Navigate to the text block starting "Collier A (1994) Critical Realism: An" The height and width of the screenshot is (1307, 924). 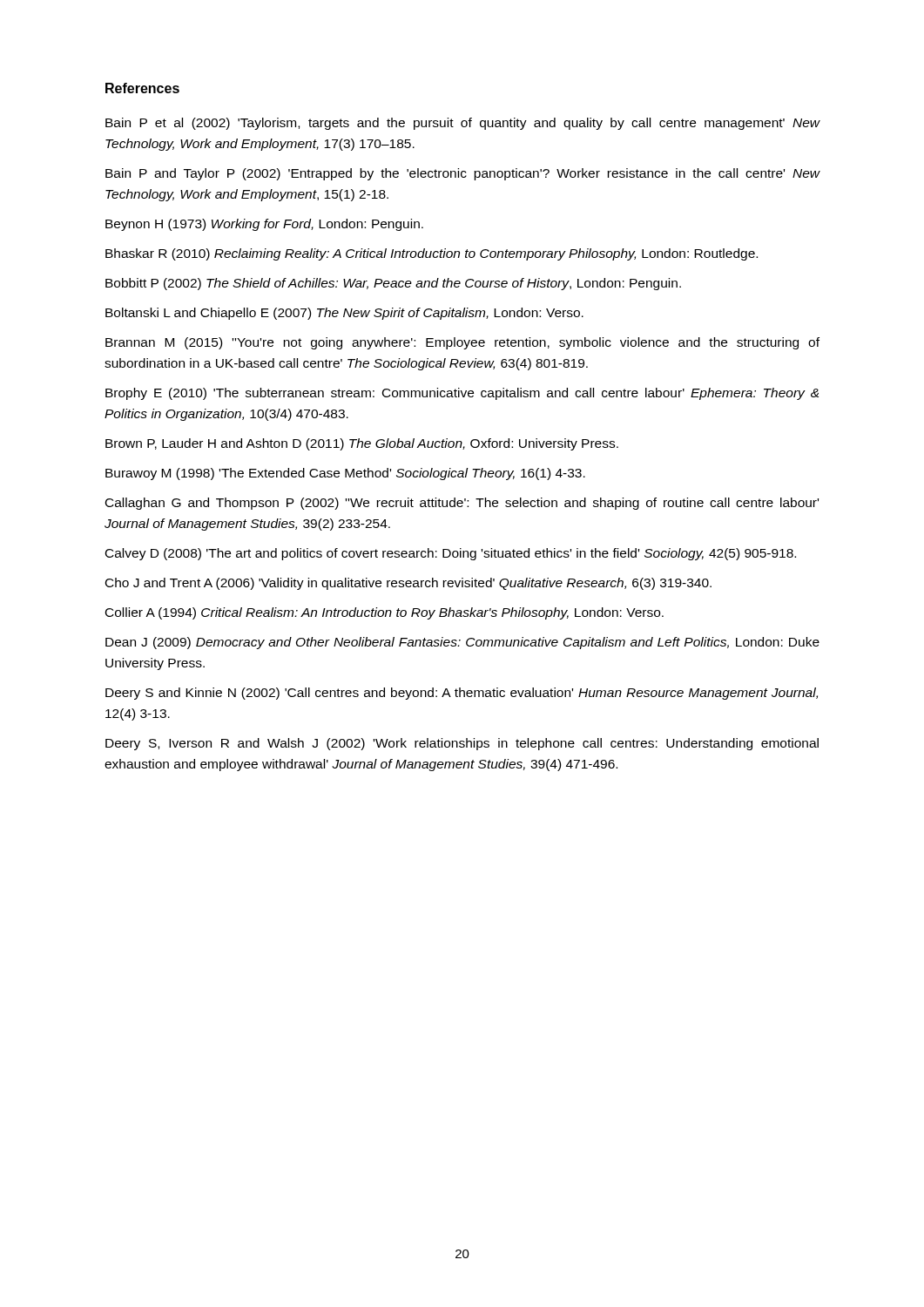coord(385,612)
